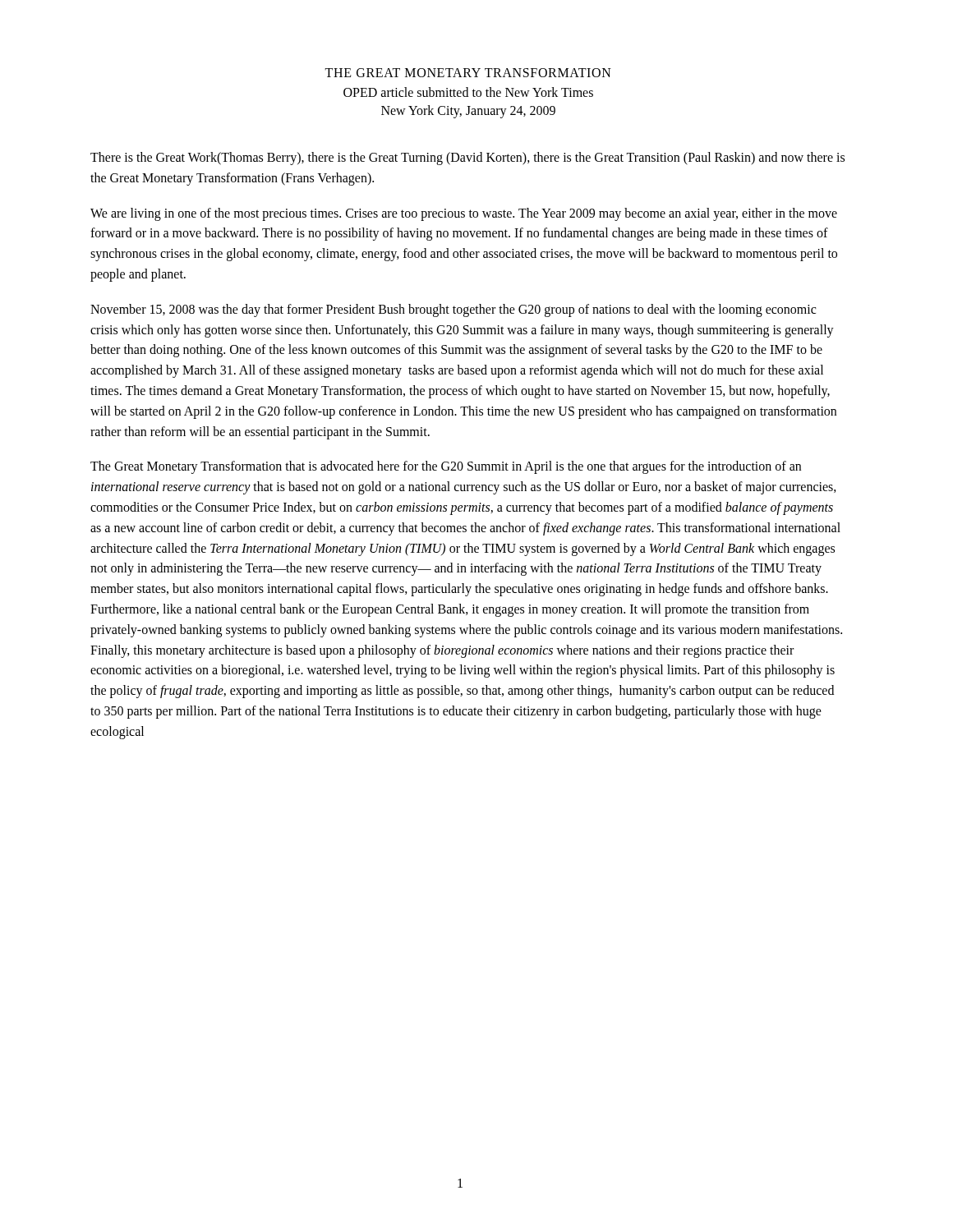Locate the title that opens with "THE GREAT MONETARY TRANSFORMATION OPED article submitted to"
The image size is (953, 1232).
(x=468, y=92)
